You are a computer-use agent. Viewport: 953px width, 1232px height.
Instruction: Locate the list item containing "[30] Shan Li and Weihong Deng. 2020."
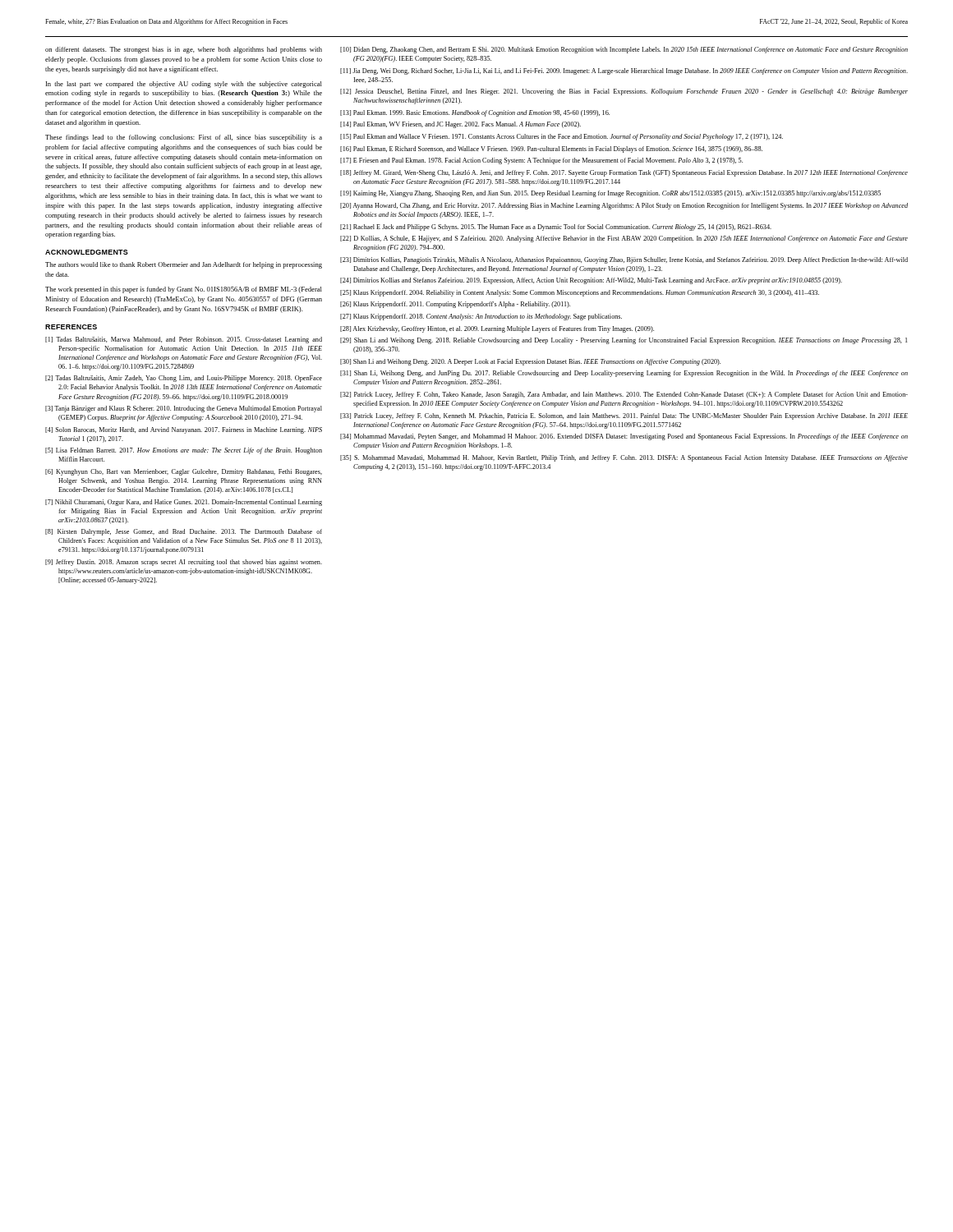point(531,362)
